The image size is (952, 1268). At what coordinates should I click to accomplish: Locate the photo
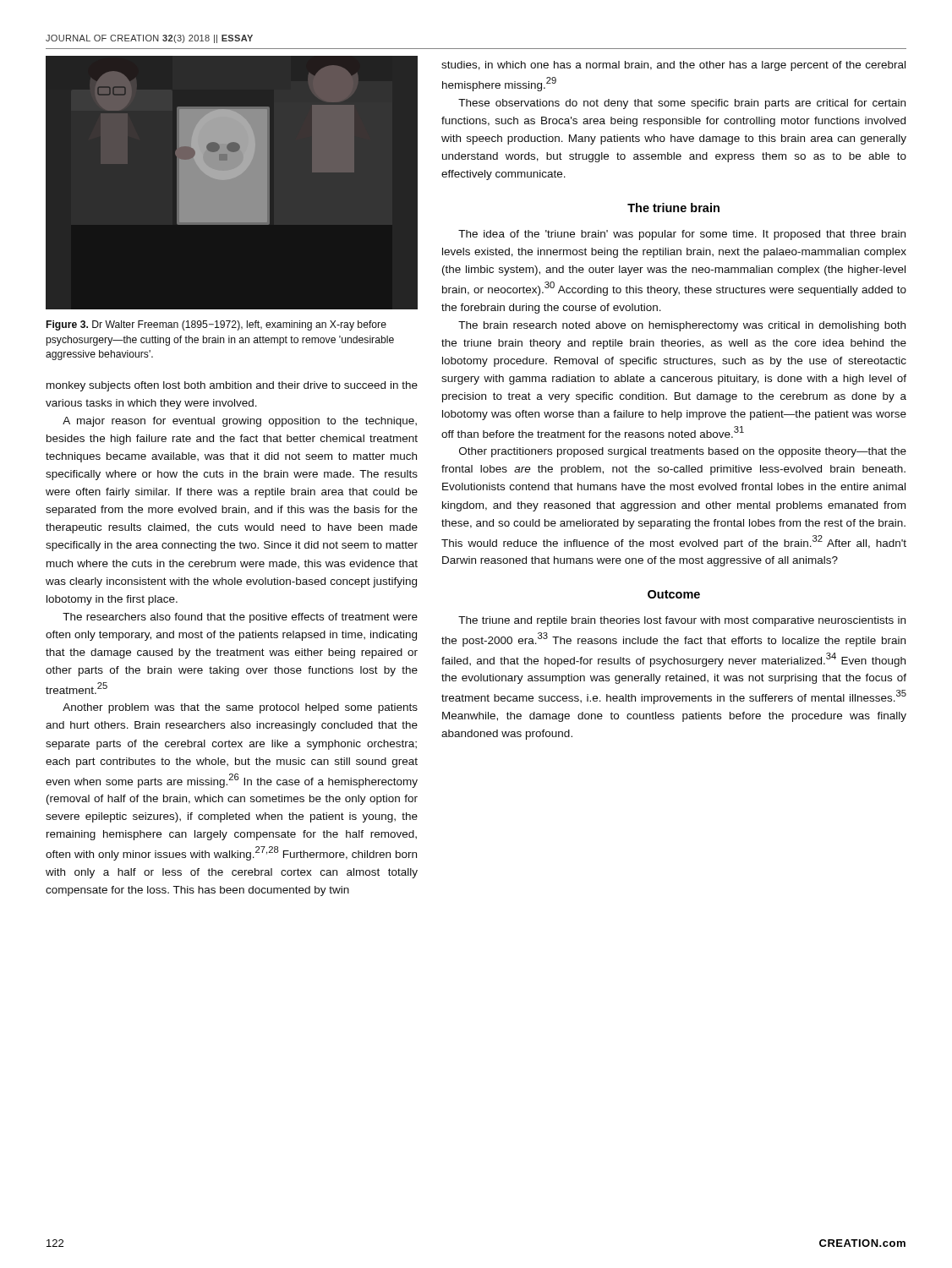coord(232,183)
